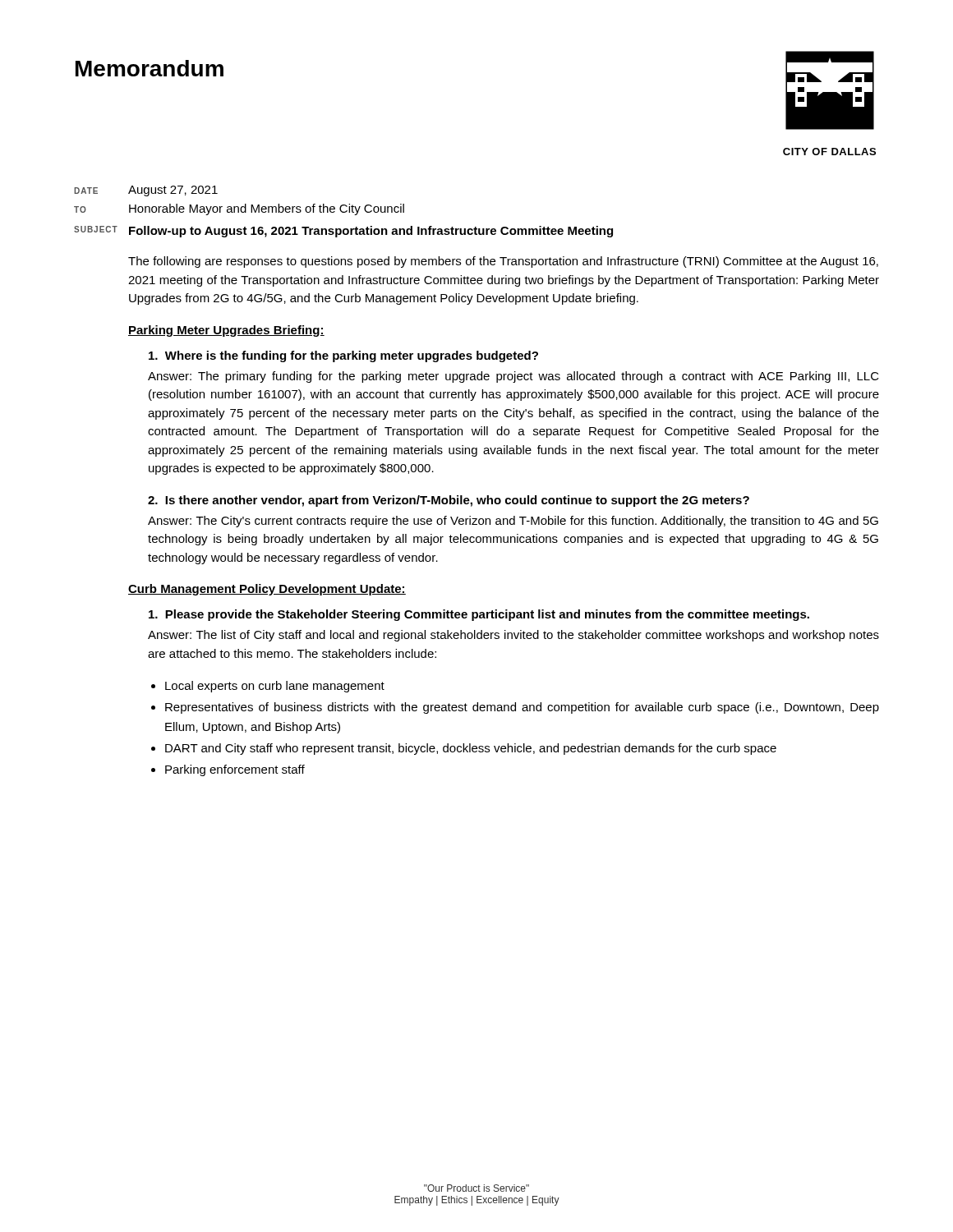Screen dimensions: 1232x953
Task: Locate the text block starting "Representatives of business"
Action: [x=522, y=717]
